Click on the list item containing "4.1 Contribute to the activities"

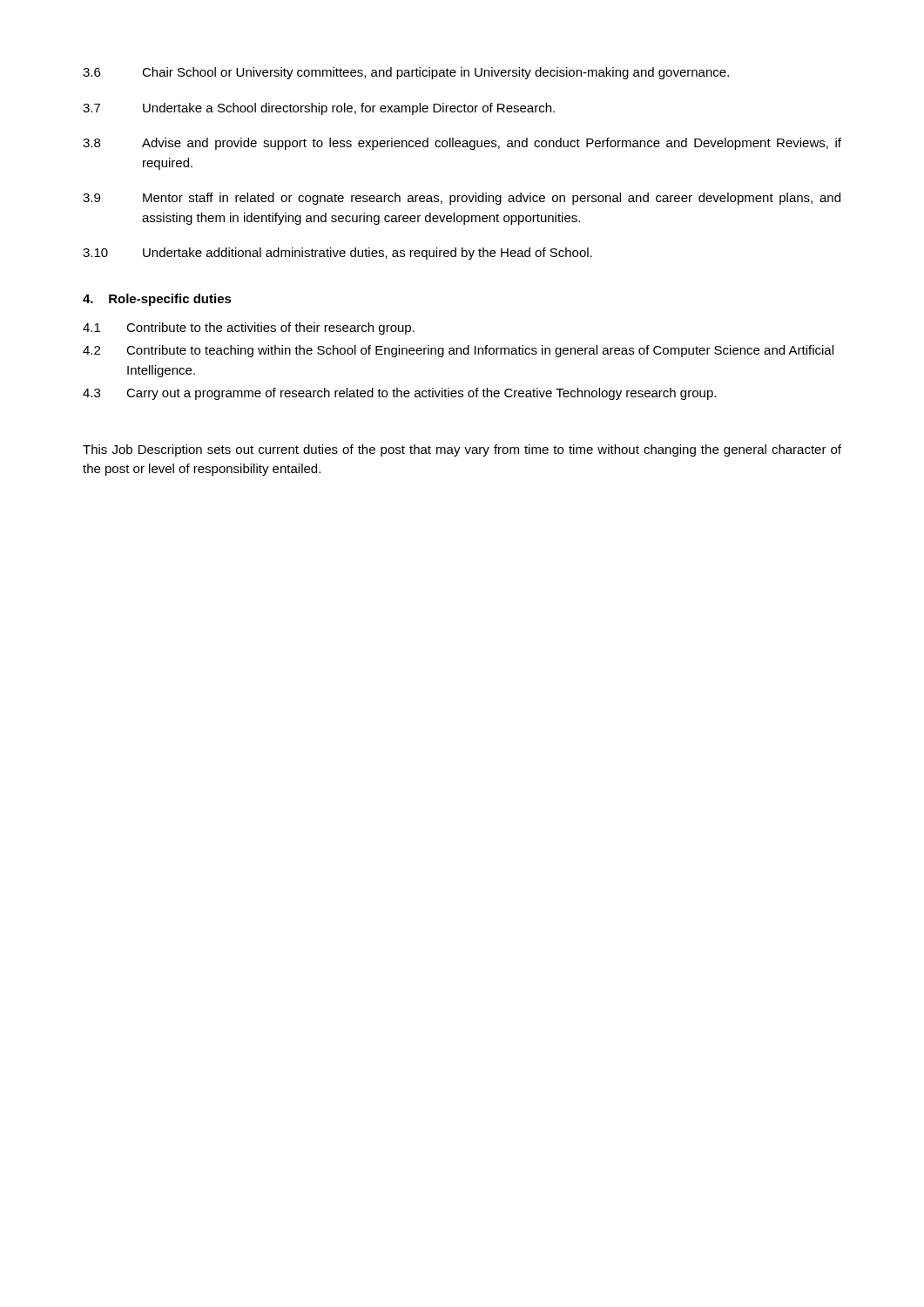(249, 327)
